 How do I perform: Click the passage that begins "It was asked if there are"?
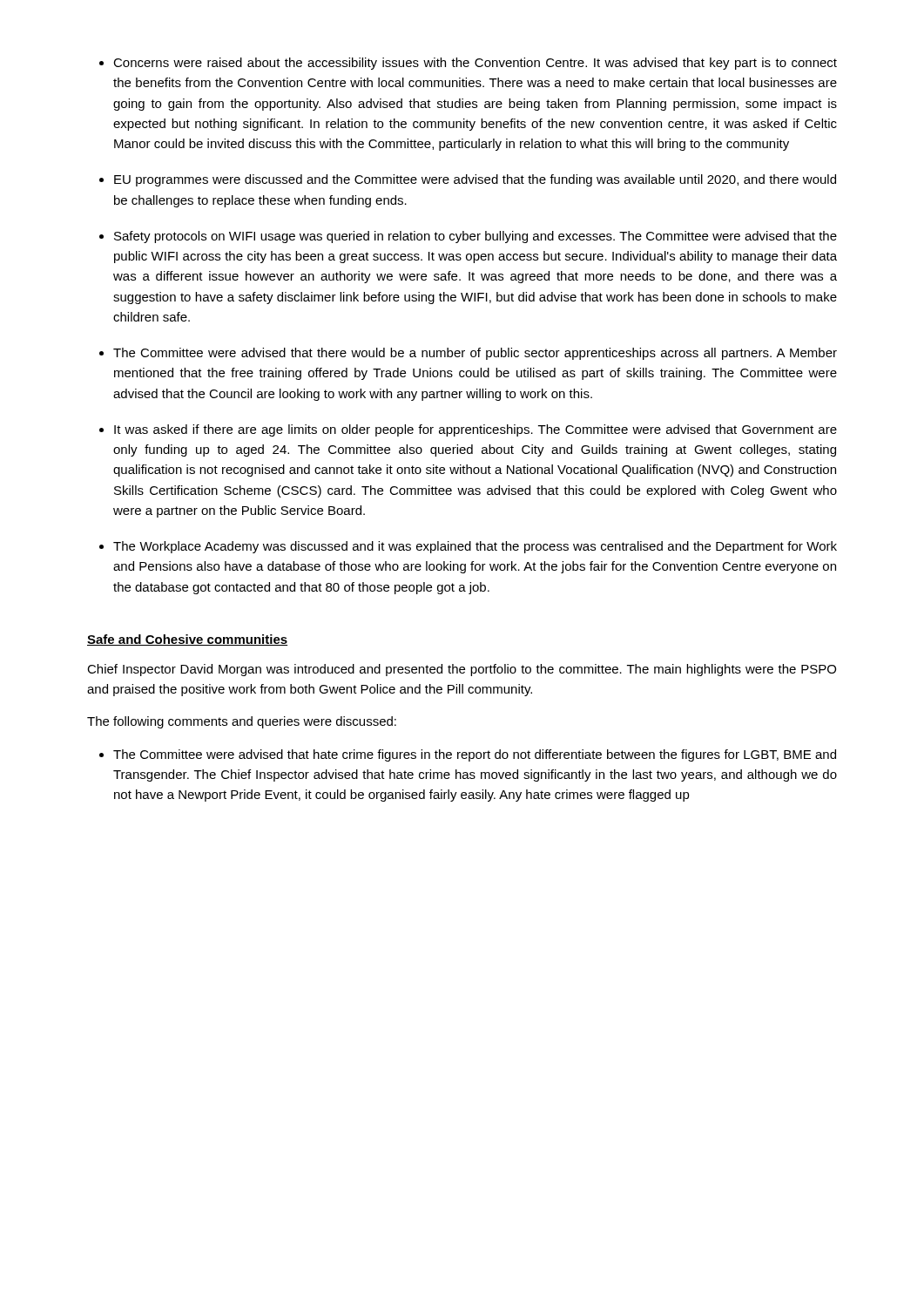(475, 469)
